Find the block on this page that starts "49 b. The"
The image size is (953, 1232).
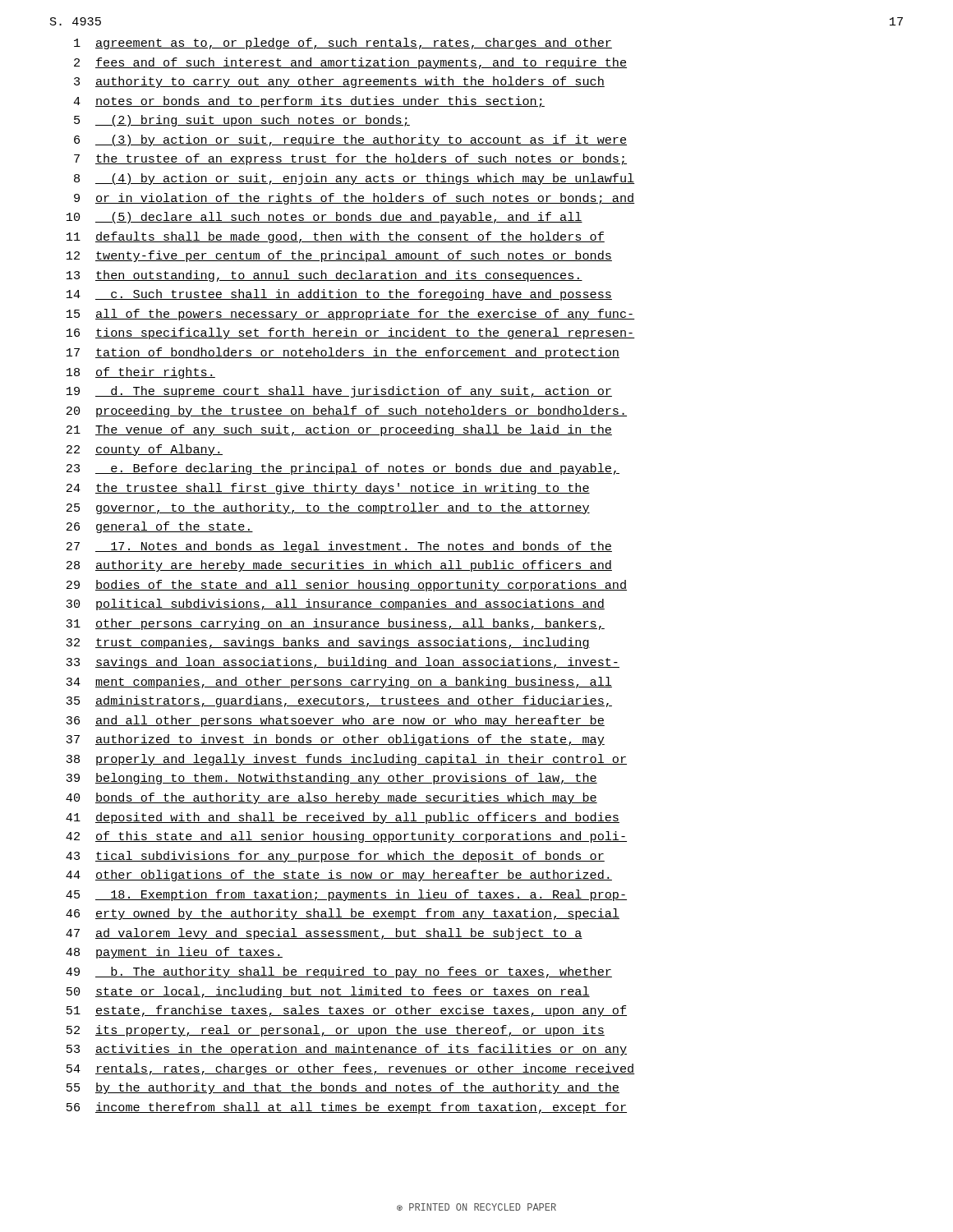[476, 973]
